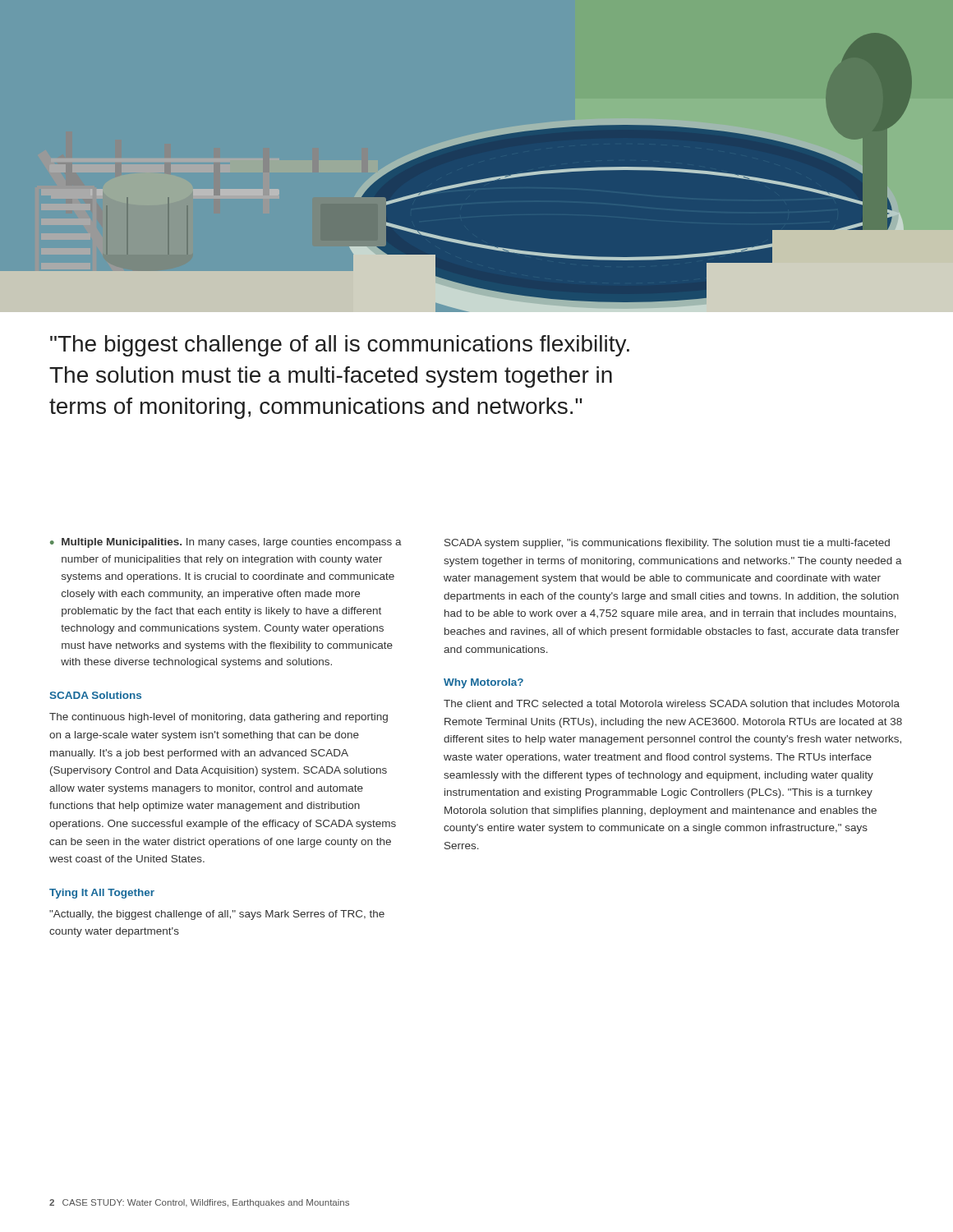
Task: Point to the block beginning "The continuous high-level of"
Action: coord(223,788)
